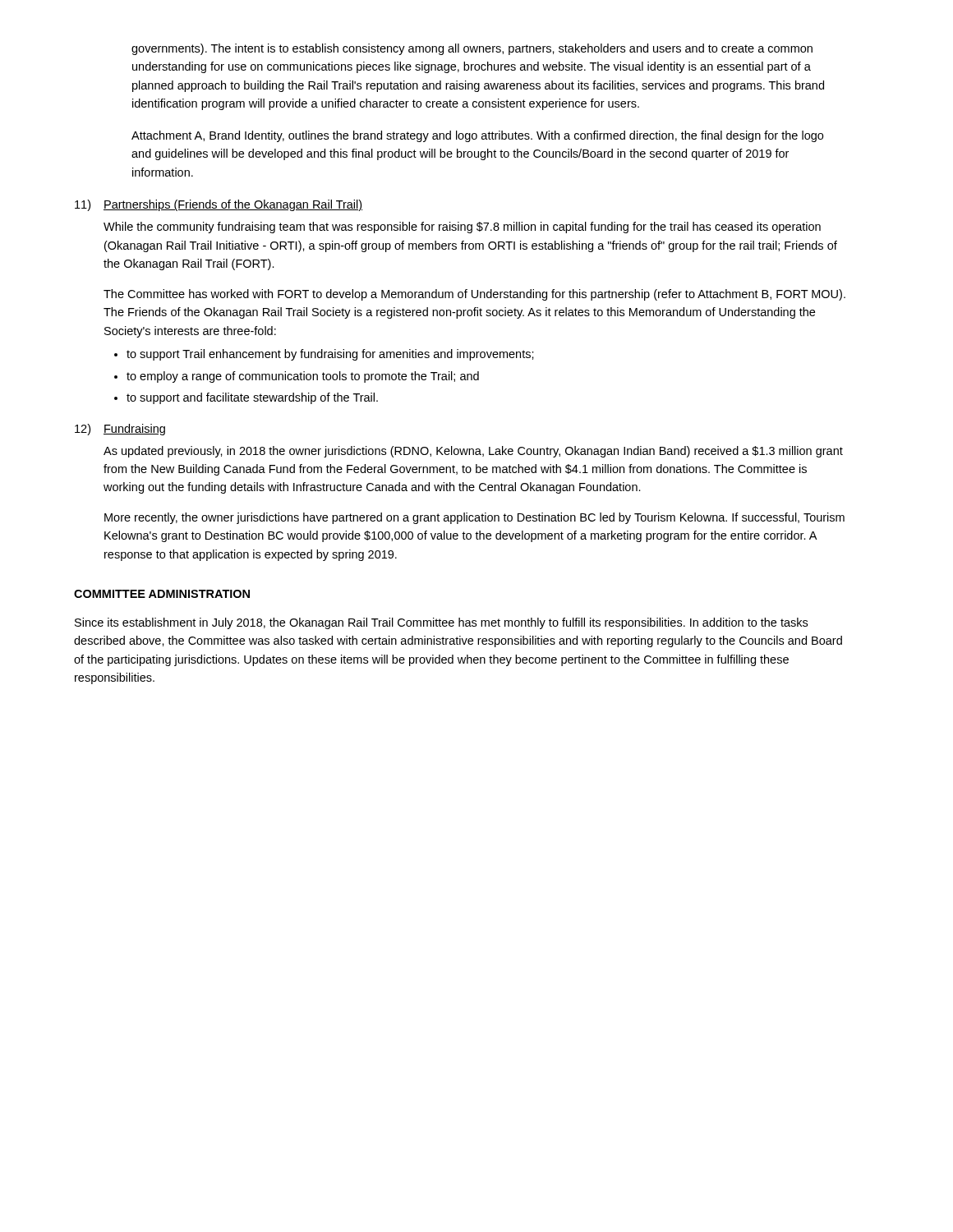The image size is (953, 1232).
Task: Select the text block that says "As updated previously,"
Action: click(x=473, y=469)
